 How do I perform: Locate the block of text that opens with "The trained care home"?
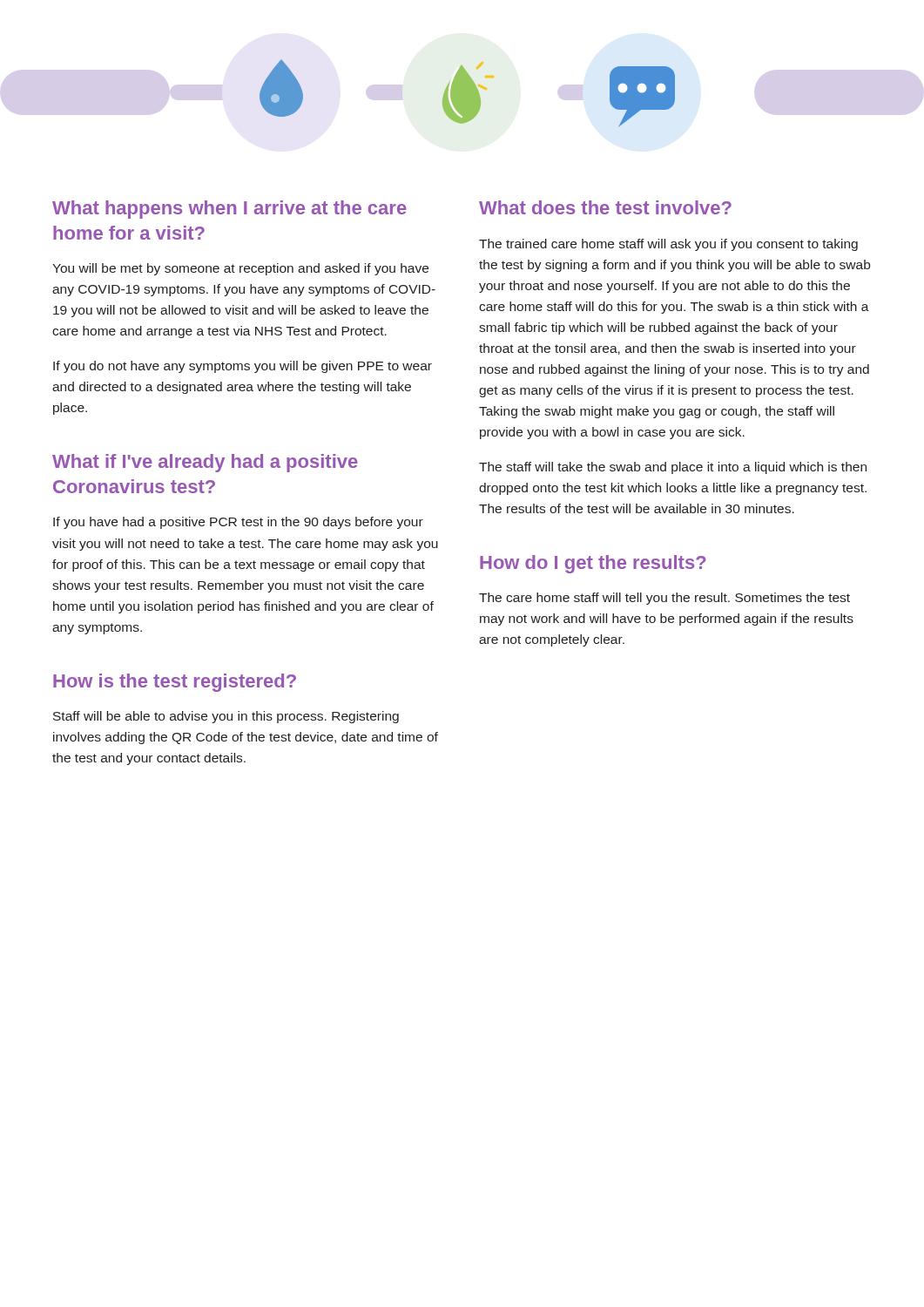[675, 337]
